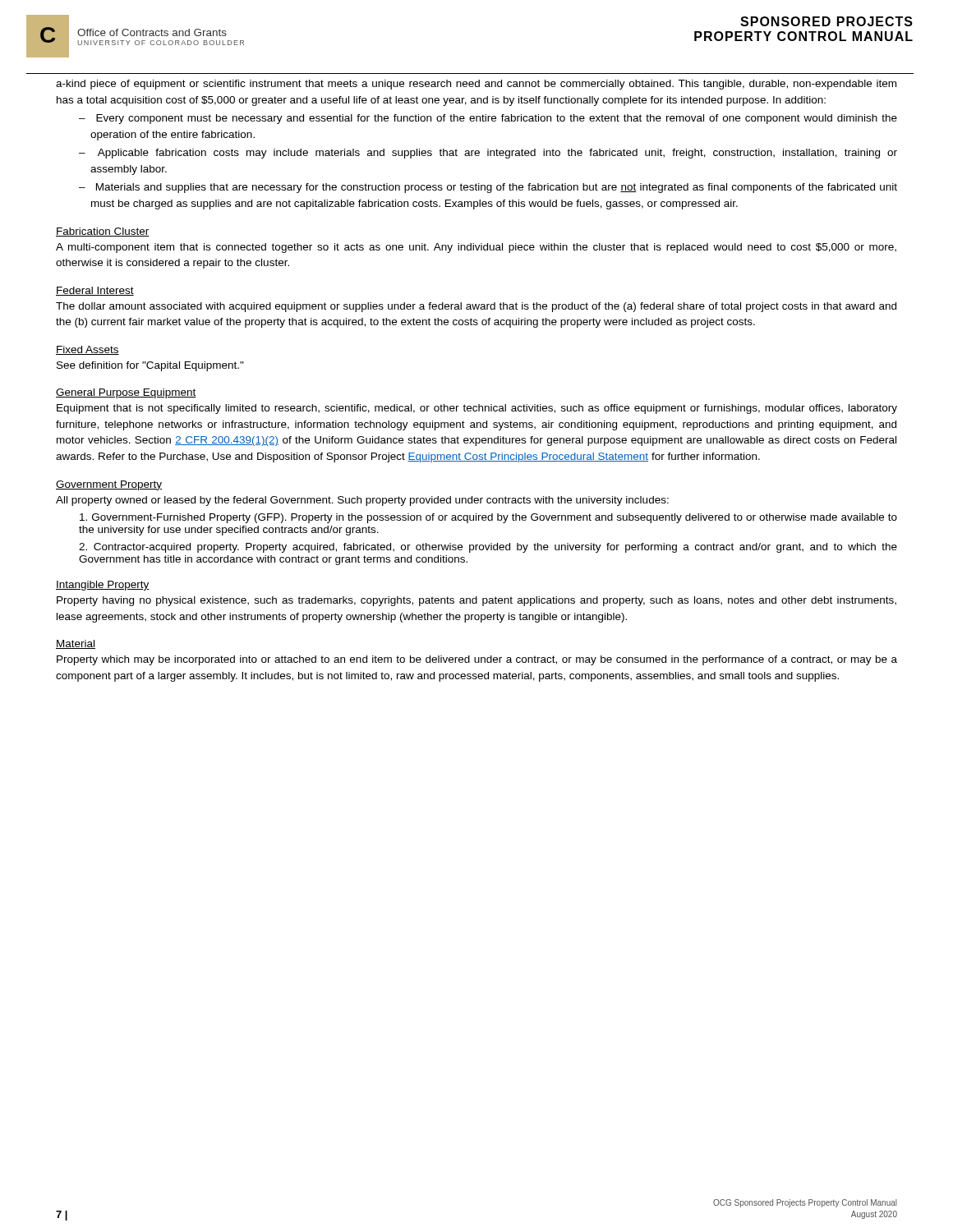This screenshot has height=1232, width=953.
Task: Find the text starting "Fixed Assets"
Action: tap(87, 350)
